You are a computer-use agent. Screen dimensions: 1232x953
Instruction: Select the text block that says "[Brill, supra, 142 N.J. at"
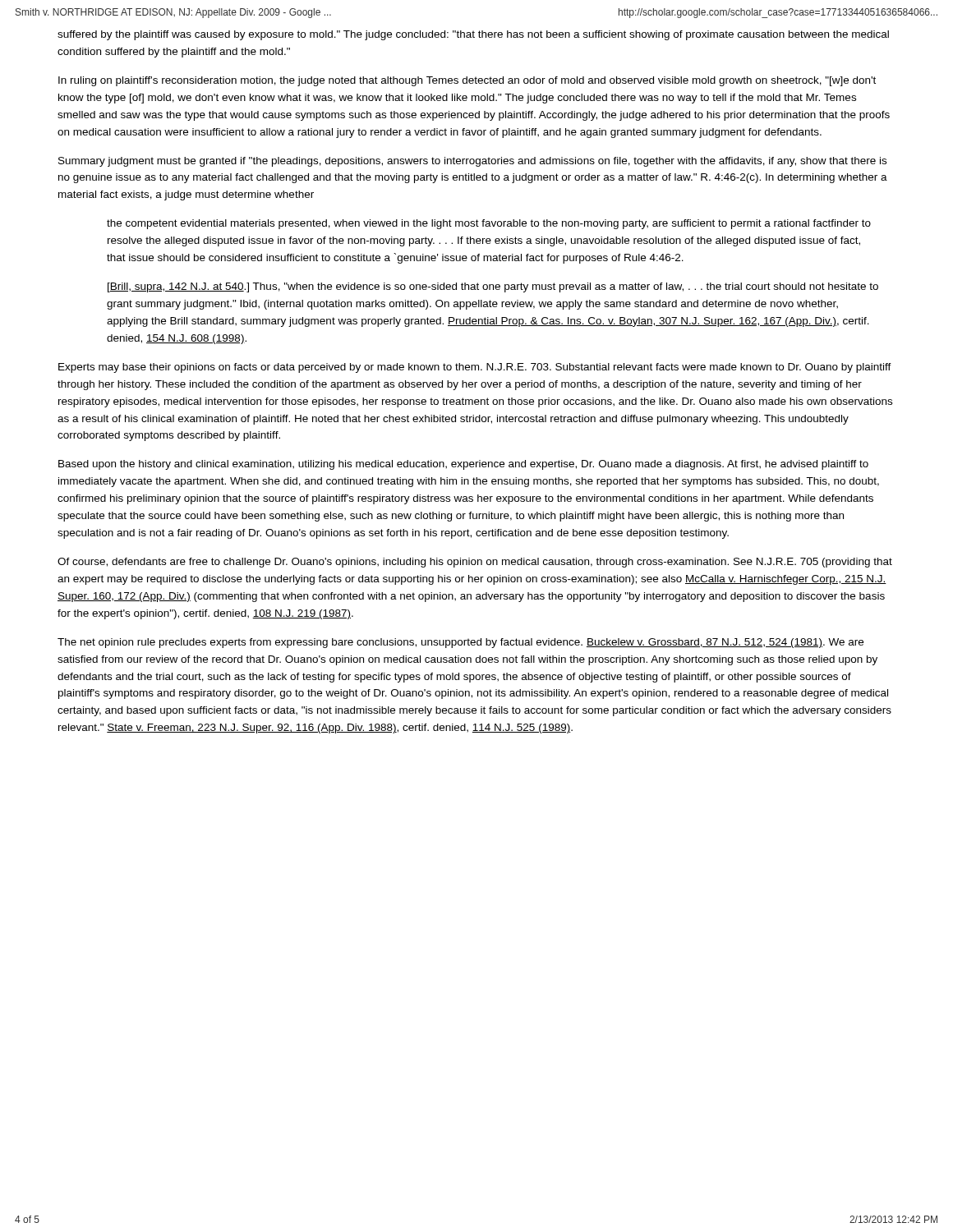(x=493, y=312)
